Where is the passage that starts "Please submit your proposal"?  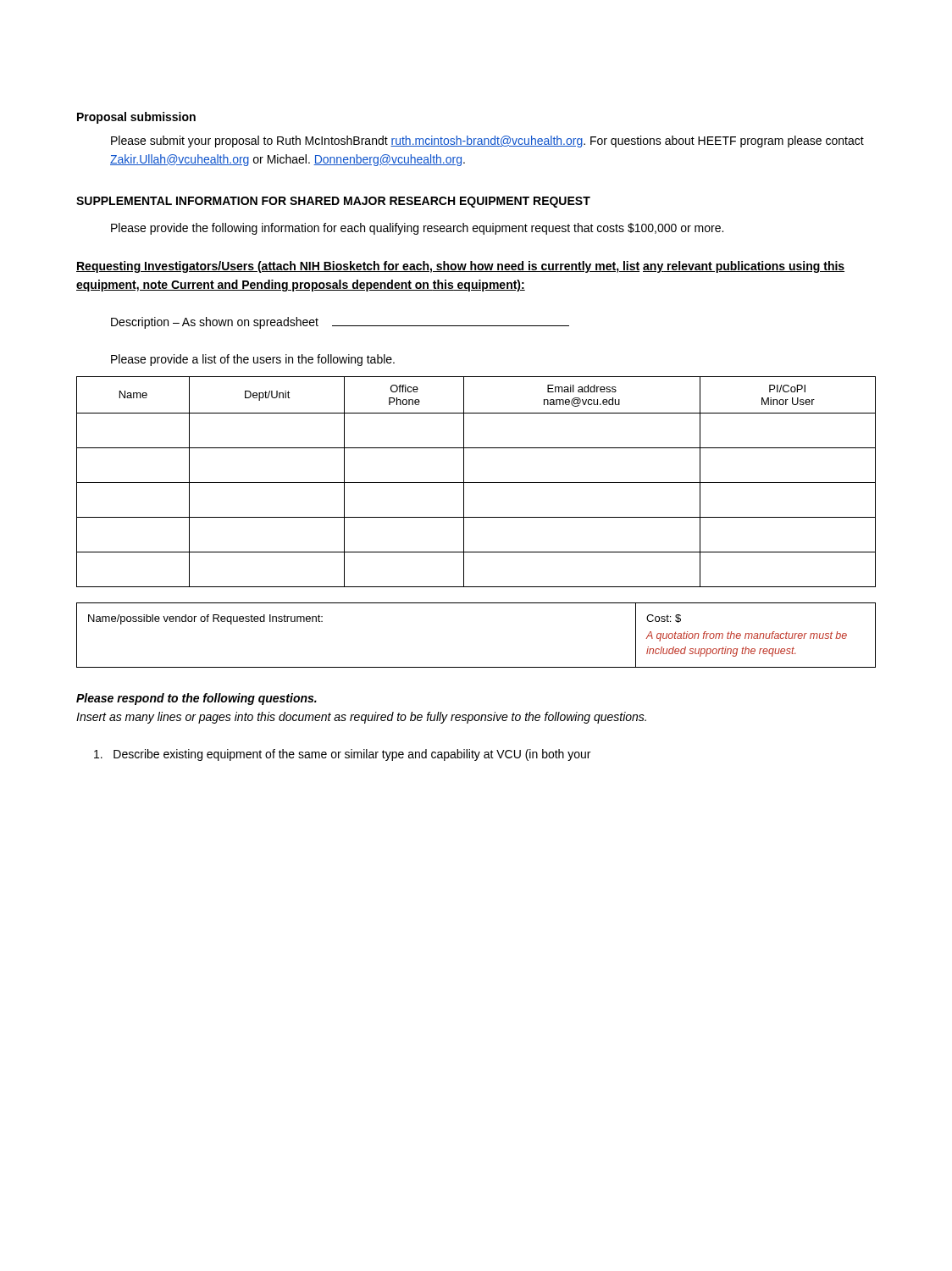pos(487,150)
